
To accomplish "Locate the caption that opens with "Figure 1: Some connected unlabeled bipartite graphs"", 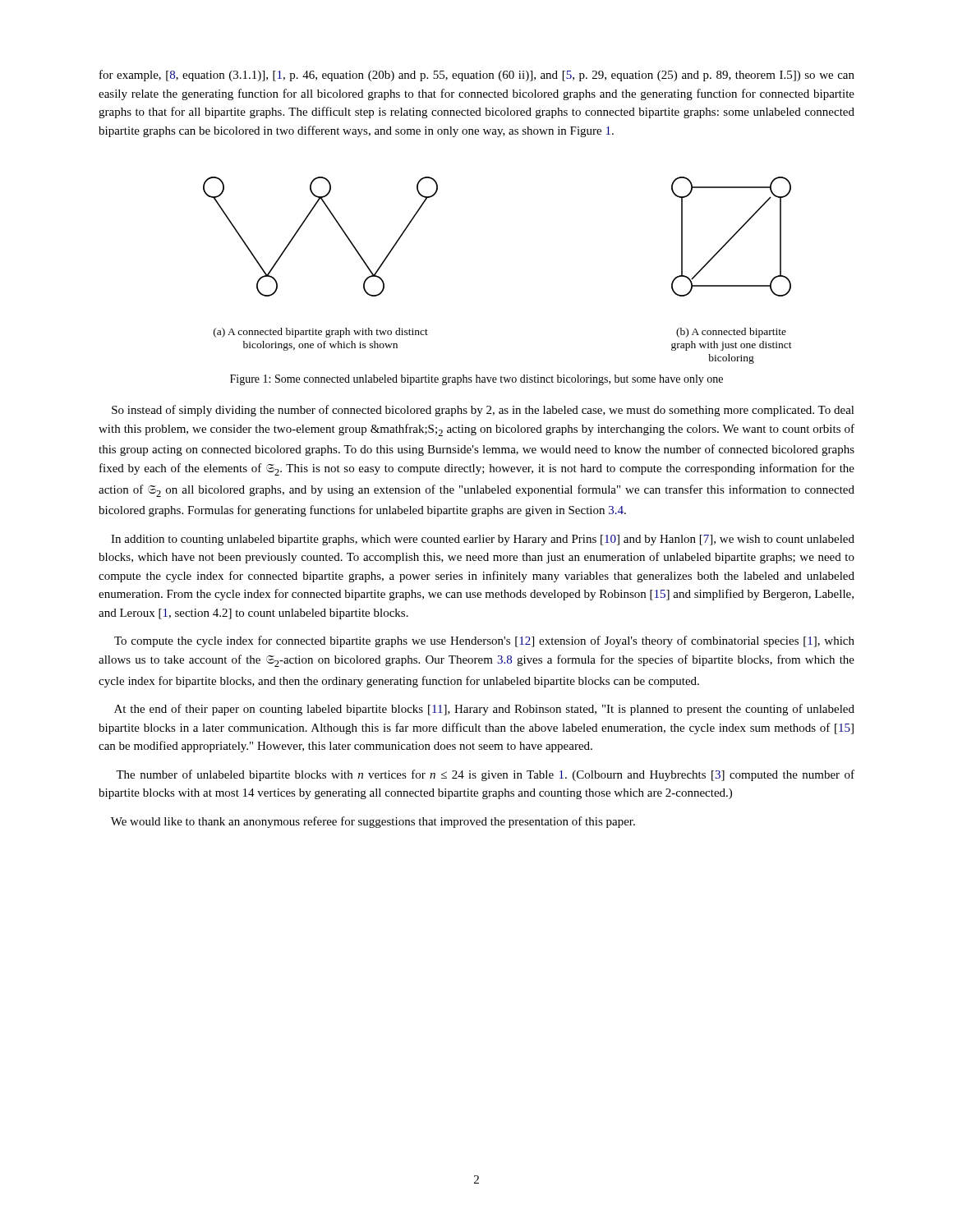I will coord(476,379).
